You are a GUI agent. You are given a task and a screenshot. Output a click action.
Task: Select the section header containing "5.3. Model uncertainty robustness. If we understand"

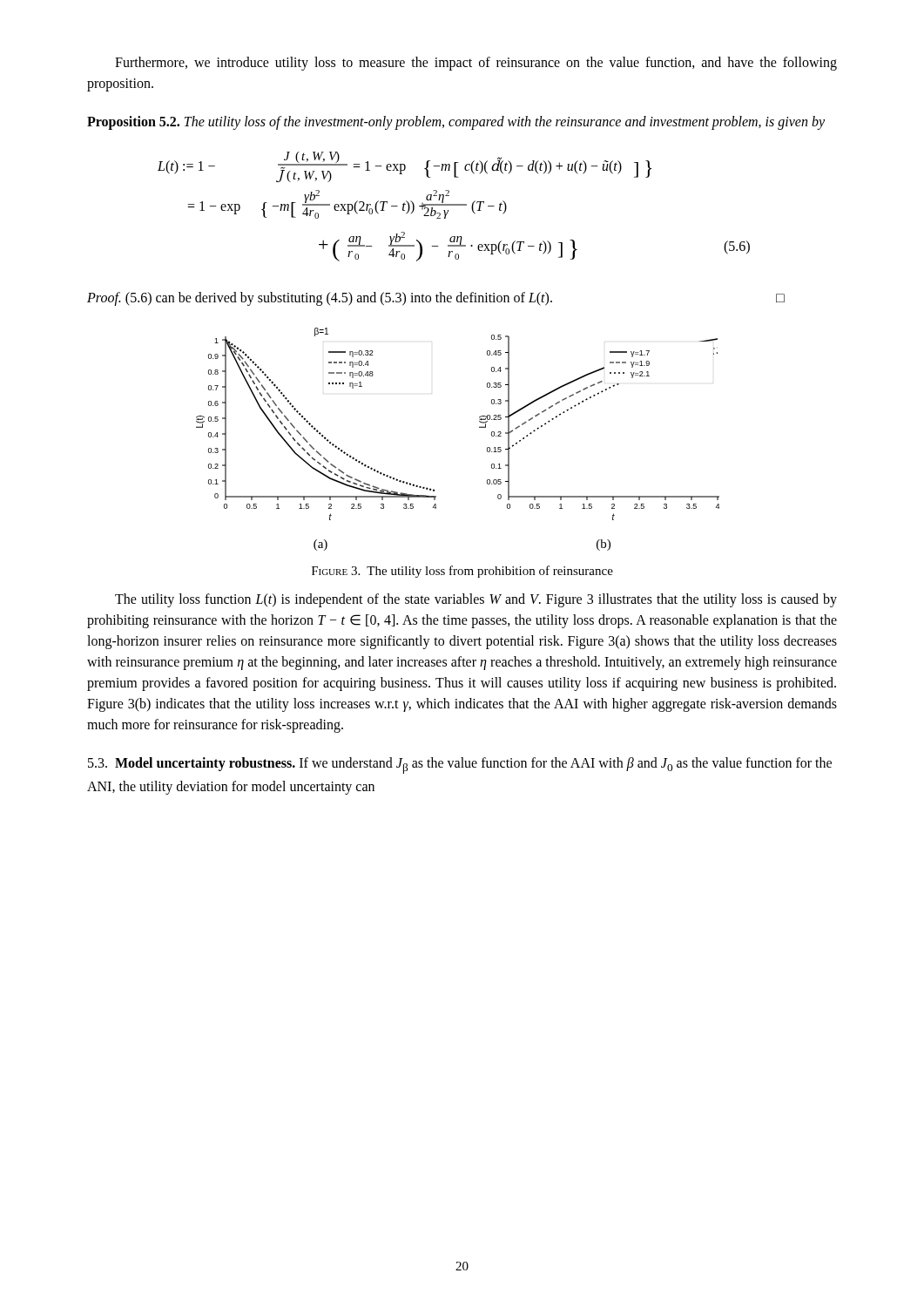click(x=460, y=775)
